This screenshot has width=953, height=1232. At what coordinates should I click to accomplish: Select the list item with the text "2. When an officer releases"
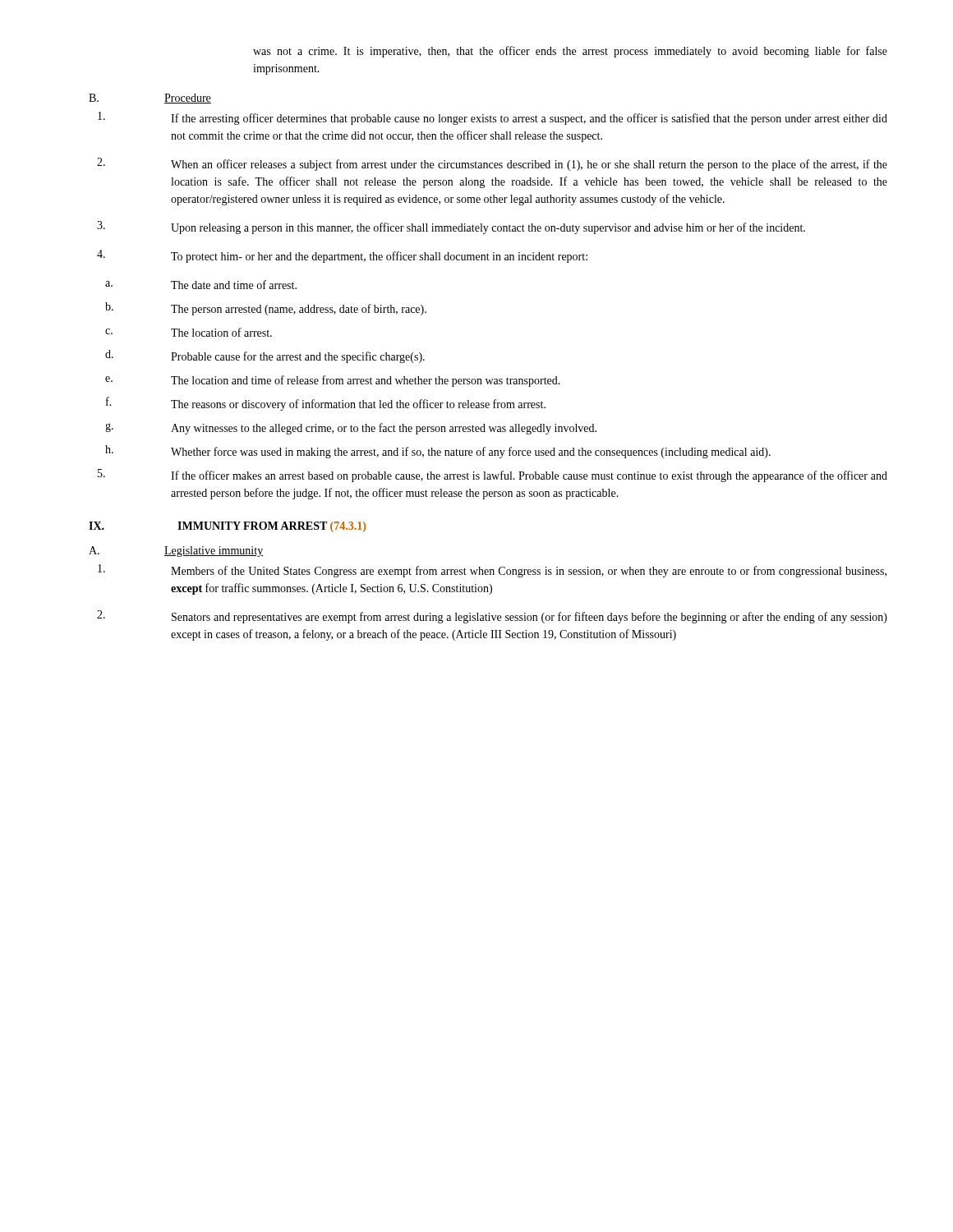coord(488,182)
